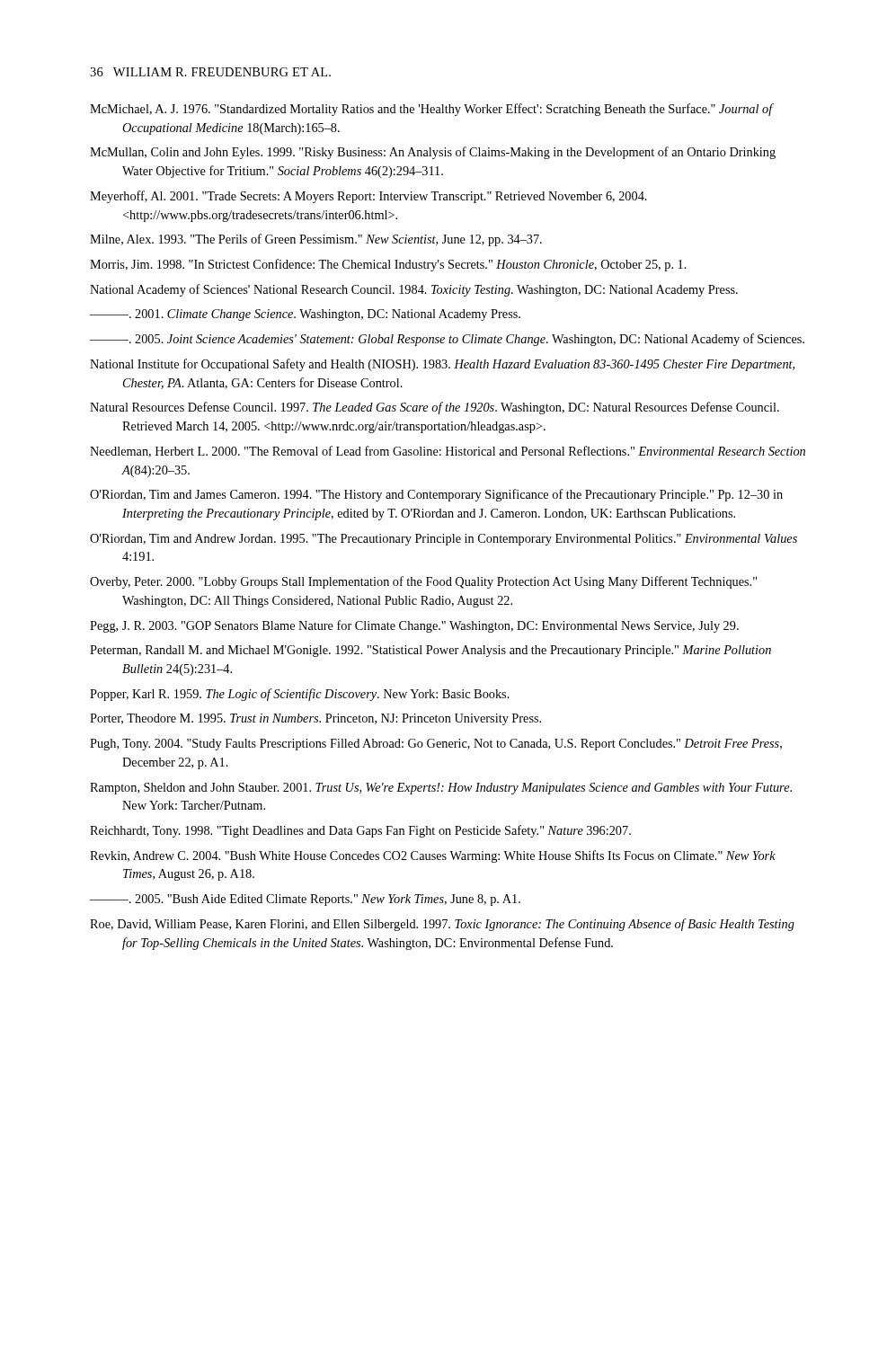Locate the block of text that opens with "Meyerhoff, Al. 2001. "Trade Secrets:"
Viewport: 896px width, 1348px height.
click(369, 205)
